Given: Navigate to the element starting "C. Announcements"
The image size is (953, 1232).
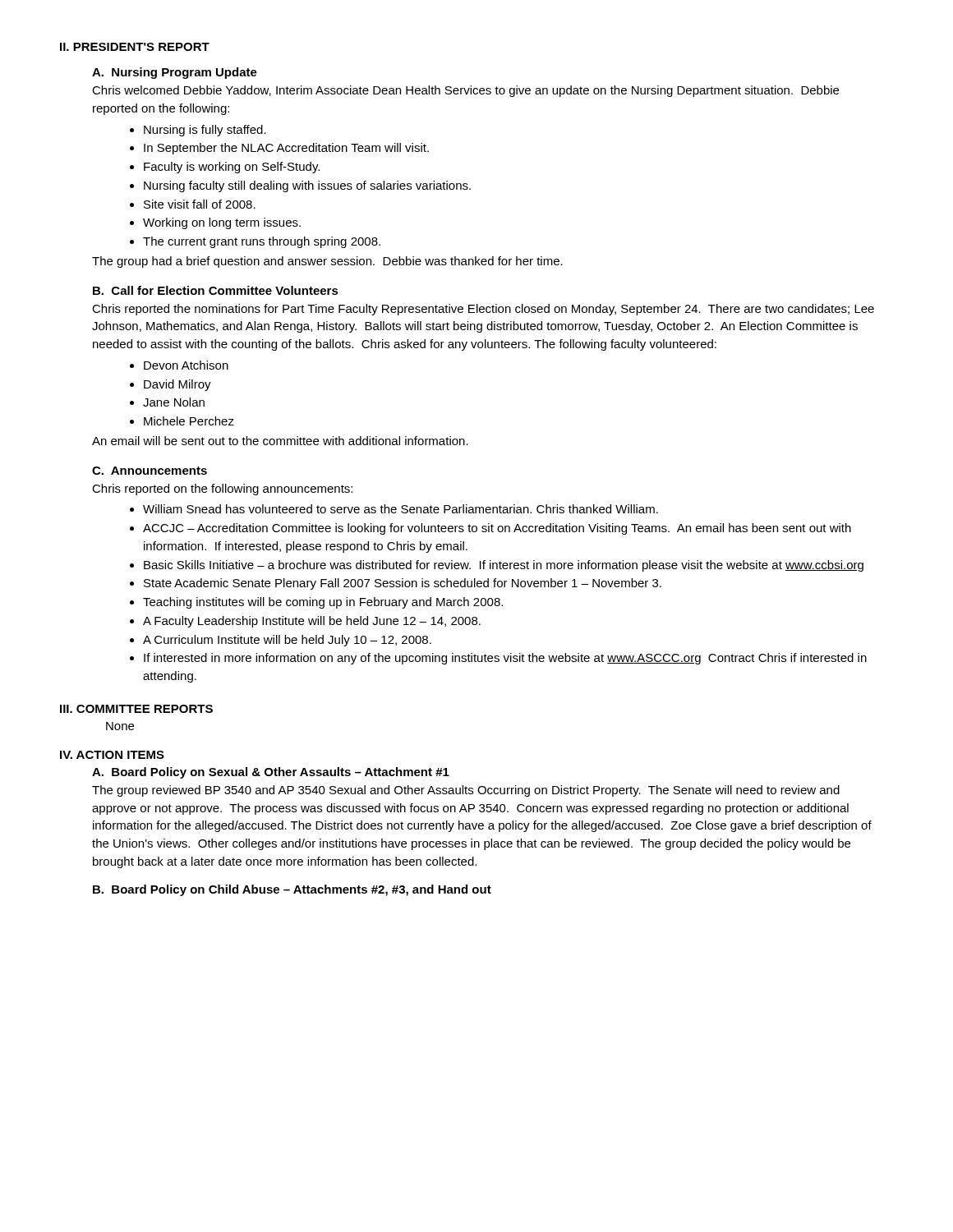Looking at the screenshot, I should (150, 470).
